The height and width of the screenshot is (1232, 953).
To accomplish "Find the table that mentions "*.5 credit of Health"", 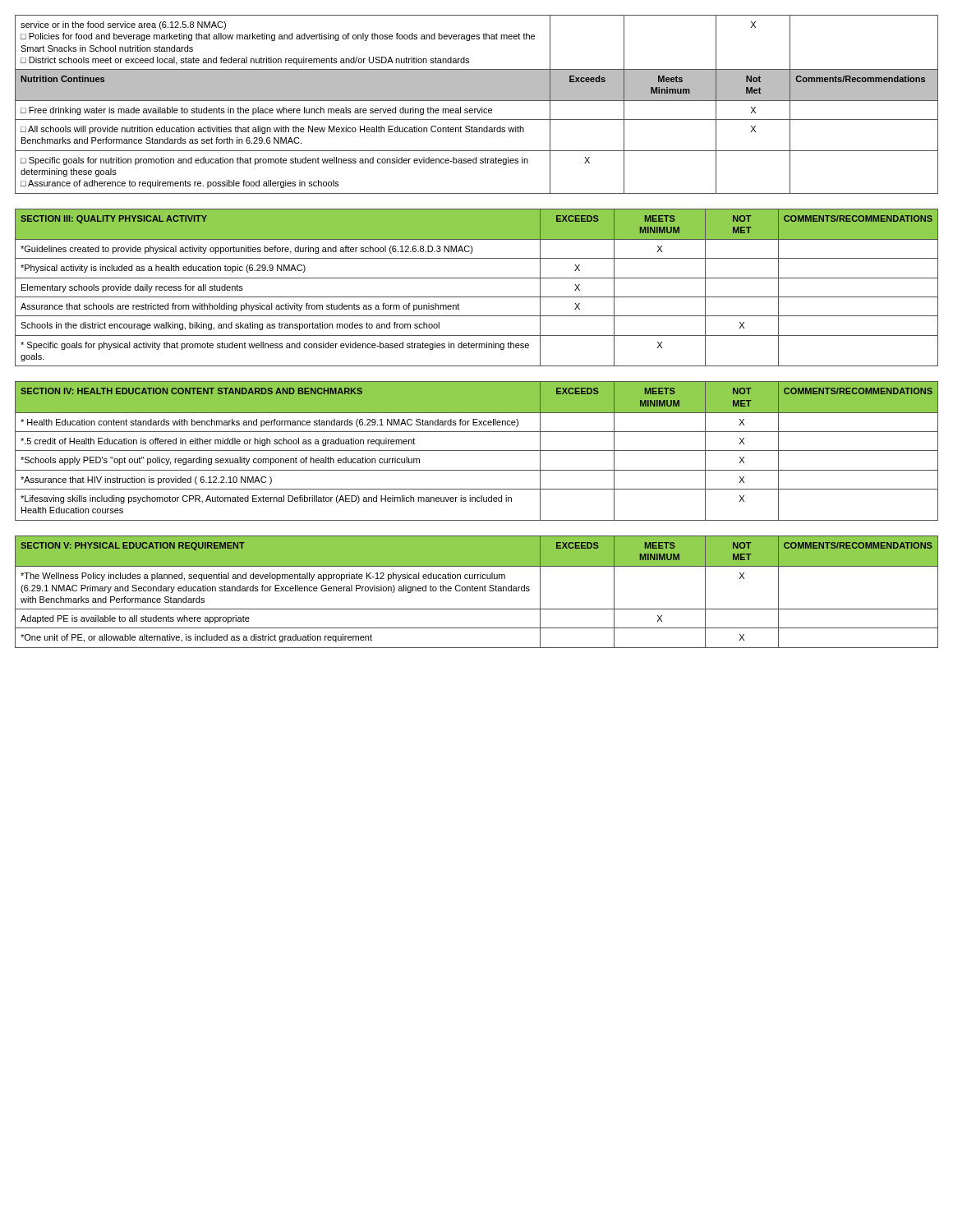I will pyautogui.click(x=476, y=451).
